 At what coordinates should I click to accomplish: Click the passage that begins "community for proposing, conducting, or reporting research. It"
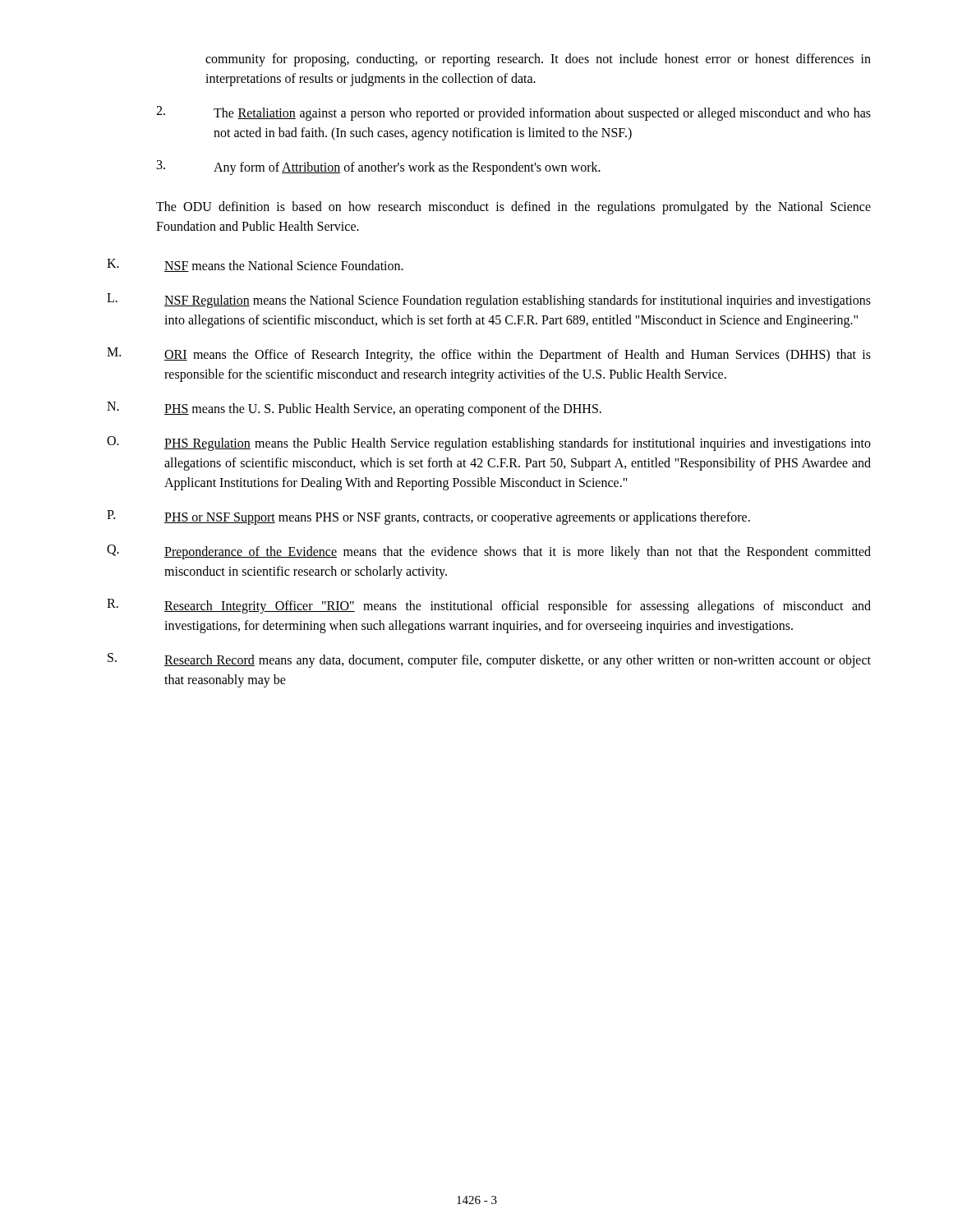point(538,69)
